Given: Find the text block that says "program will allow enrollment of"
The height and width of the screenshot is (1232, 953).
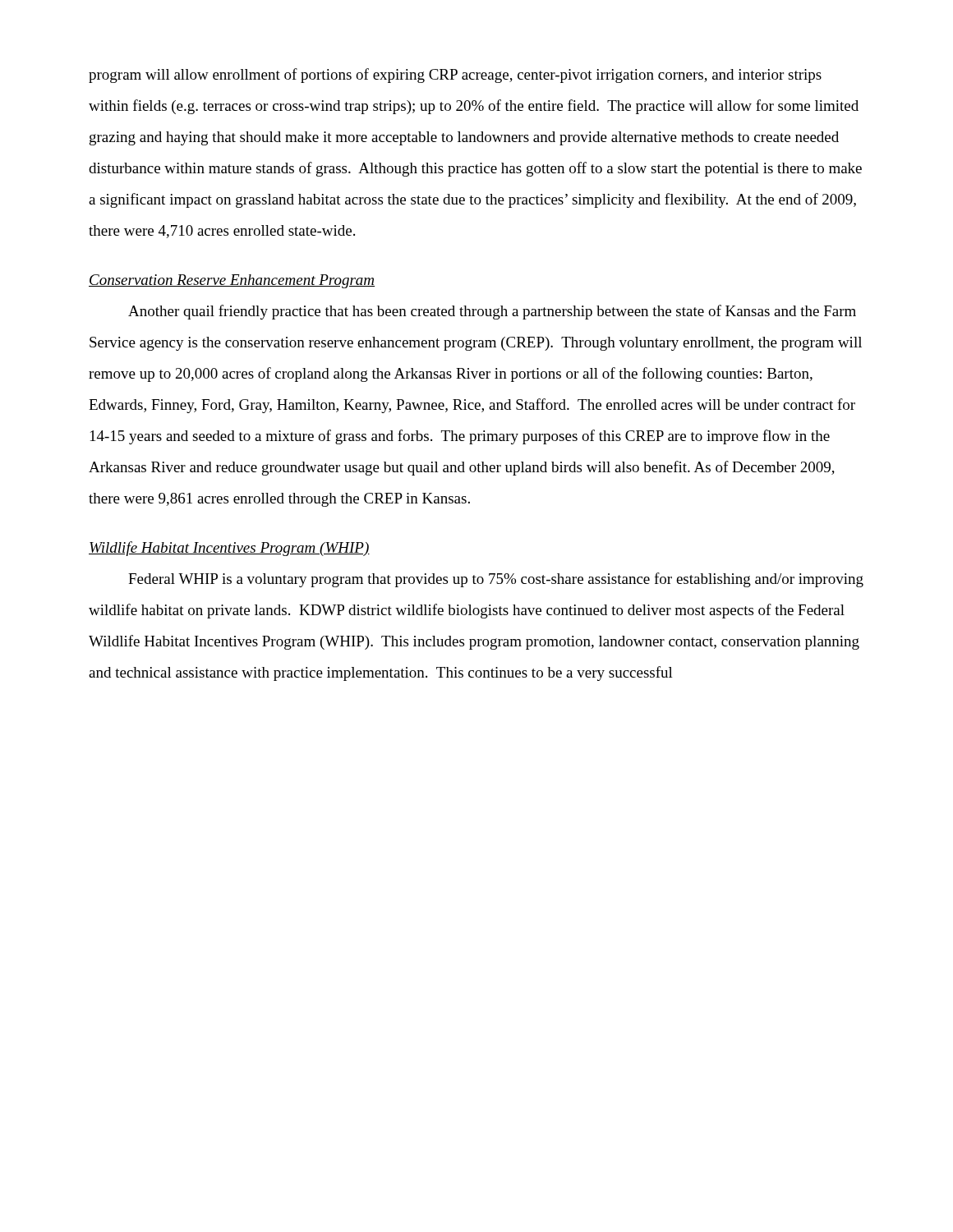Looking at the screenshot, I should coord(476,153).
